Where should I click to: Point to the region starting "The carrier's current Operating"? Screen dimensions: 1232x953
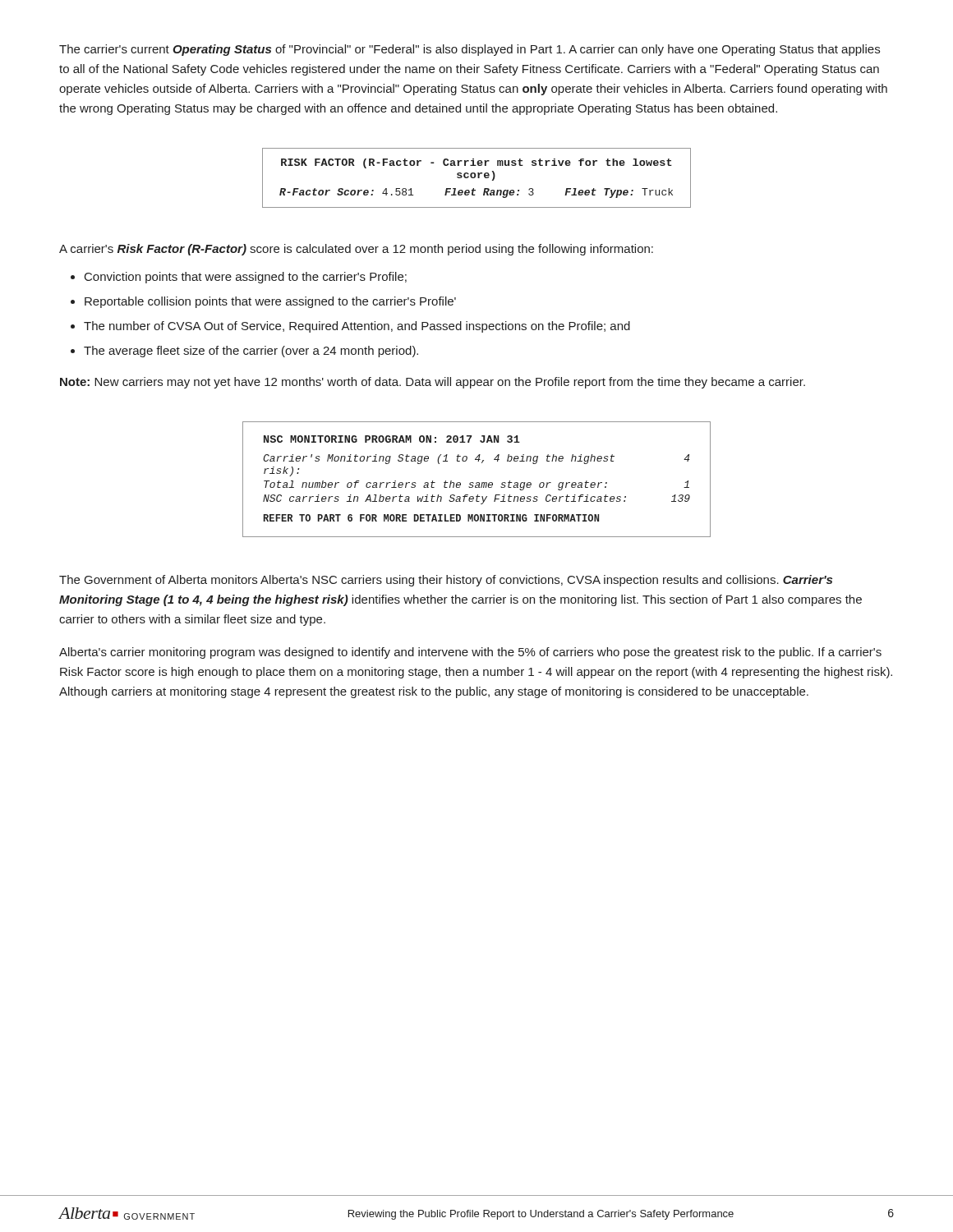tap(473, 78)
